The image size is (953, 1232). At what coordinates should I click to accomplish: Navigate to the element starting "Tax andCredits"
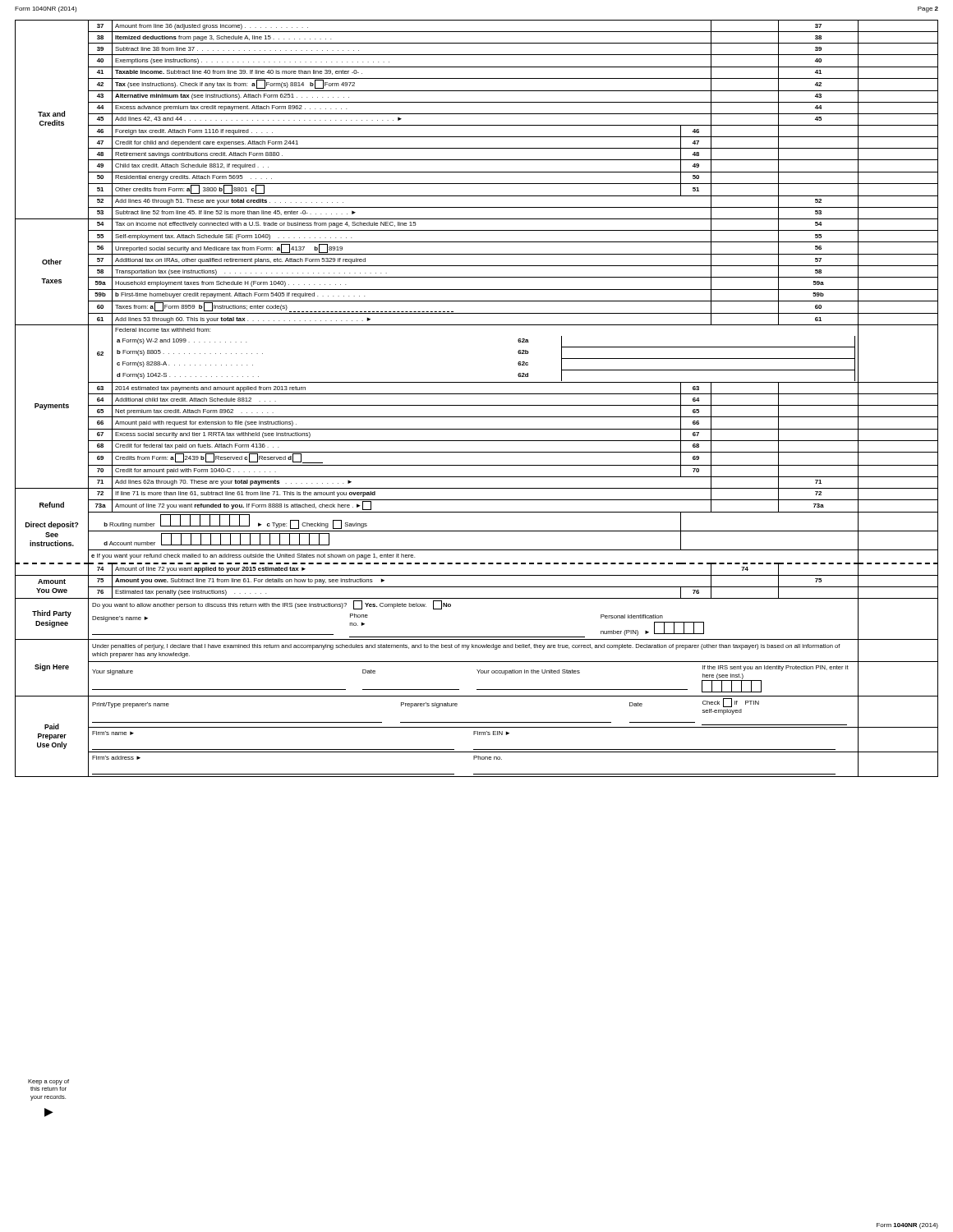[x=52, y=119]
